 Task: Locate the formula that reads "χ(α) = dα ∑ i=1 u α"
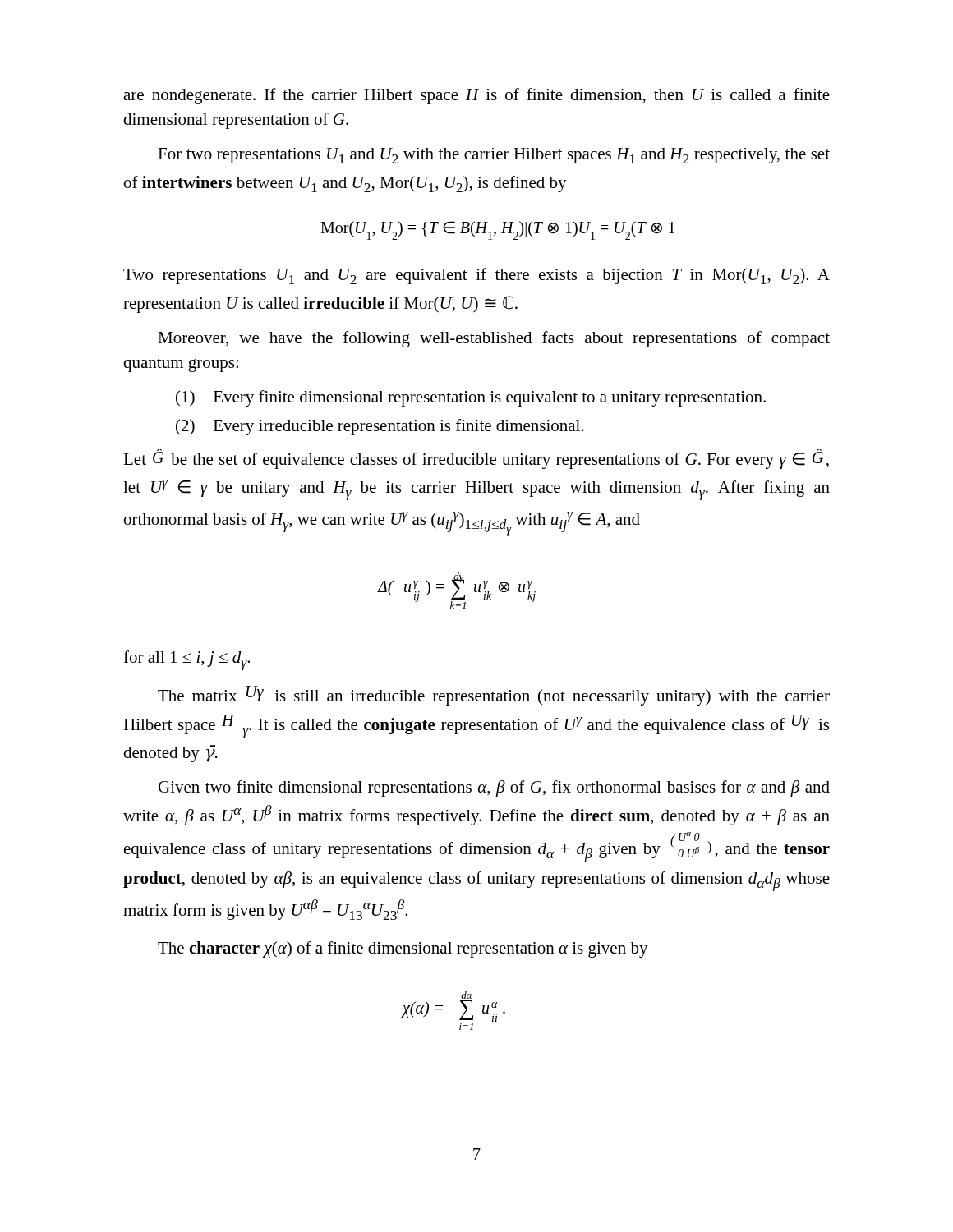pyautogui.click(x=476, y=1009)
